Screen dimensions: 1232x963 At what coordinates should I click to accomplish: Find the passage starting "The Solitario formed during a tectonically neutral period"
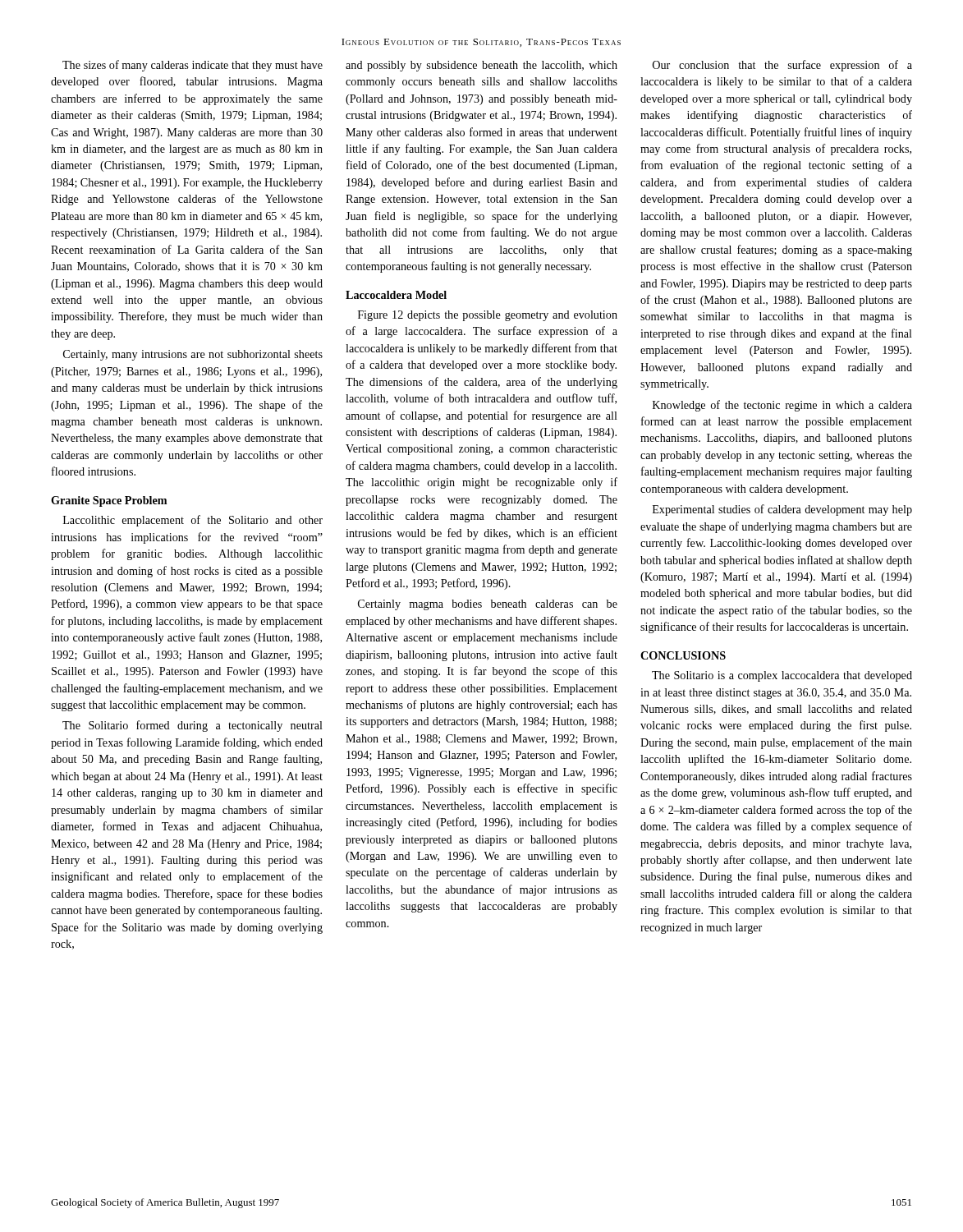tap(187, 835)
